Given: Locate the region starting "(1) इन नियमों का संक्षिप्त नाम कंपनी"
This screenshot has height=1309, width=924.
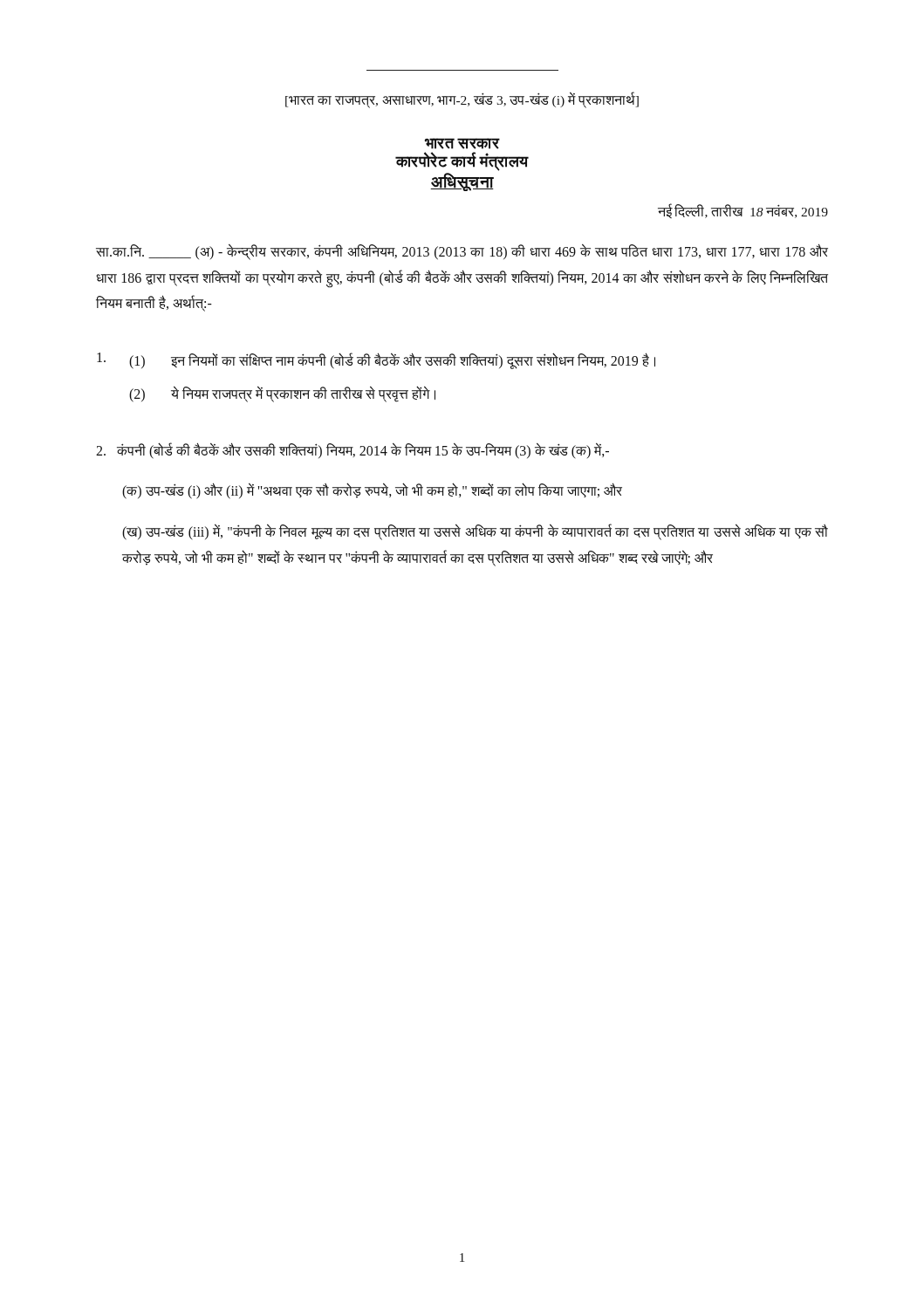Looking at the screenshot, I should click(x=462, y=376).
